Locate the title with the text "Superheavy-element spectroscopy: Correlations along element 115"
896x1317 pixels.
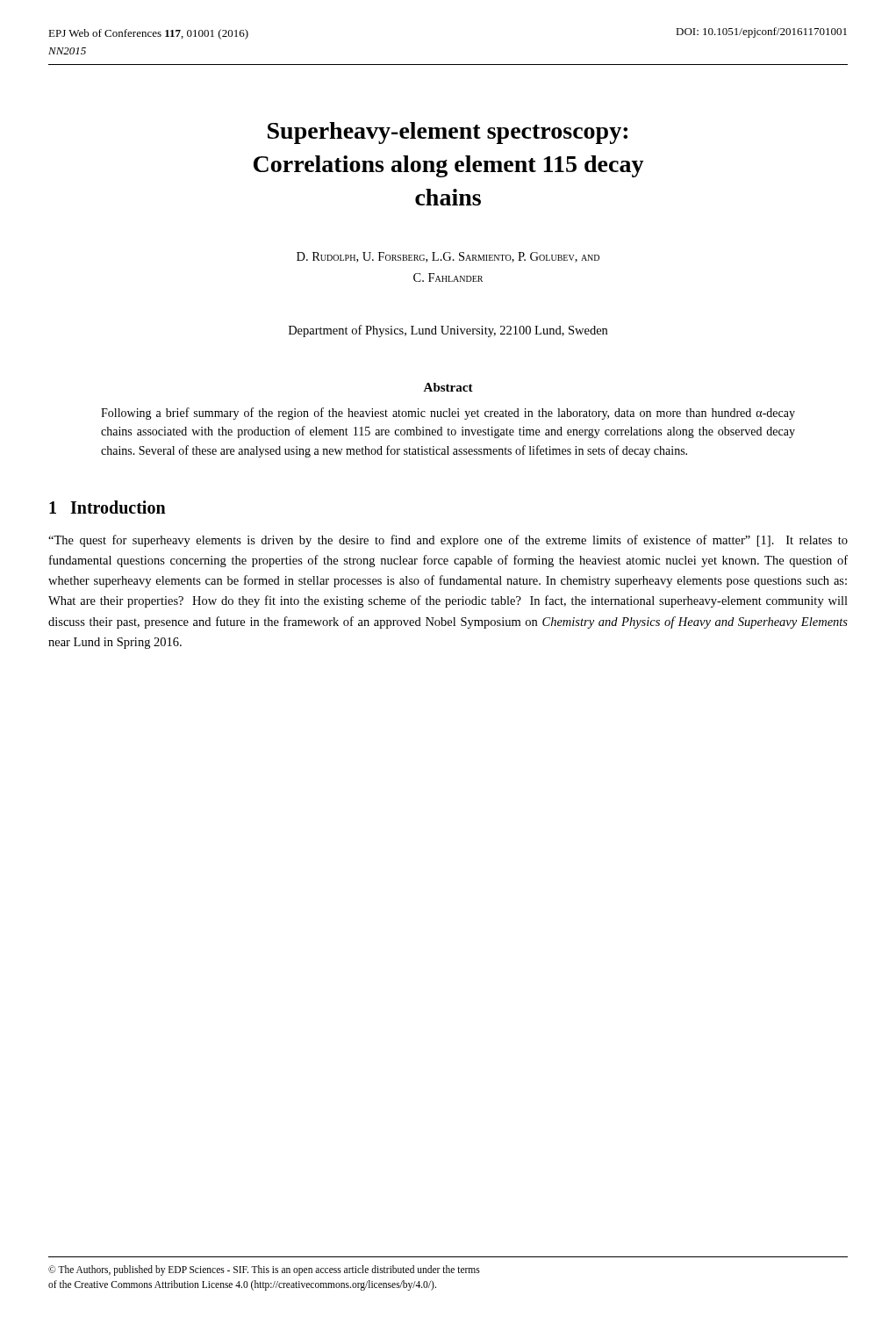(x=448, y=164)
